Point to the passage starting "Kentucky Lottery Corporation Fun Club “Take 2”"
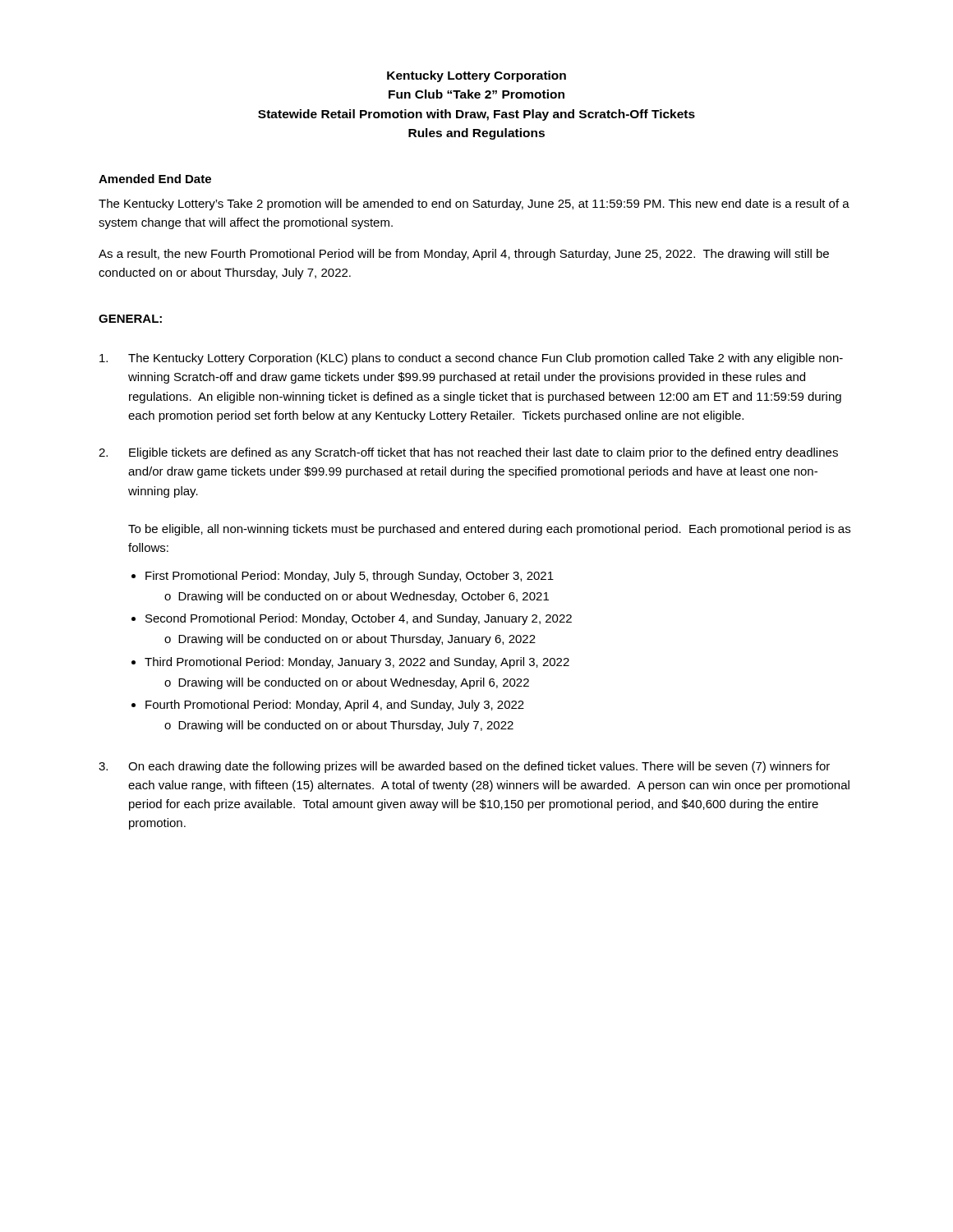The width and height of the screenshot is (953, 1232). 476,104
